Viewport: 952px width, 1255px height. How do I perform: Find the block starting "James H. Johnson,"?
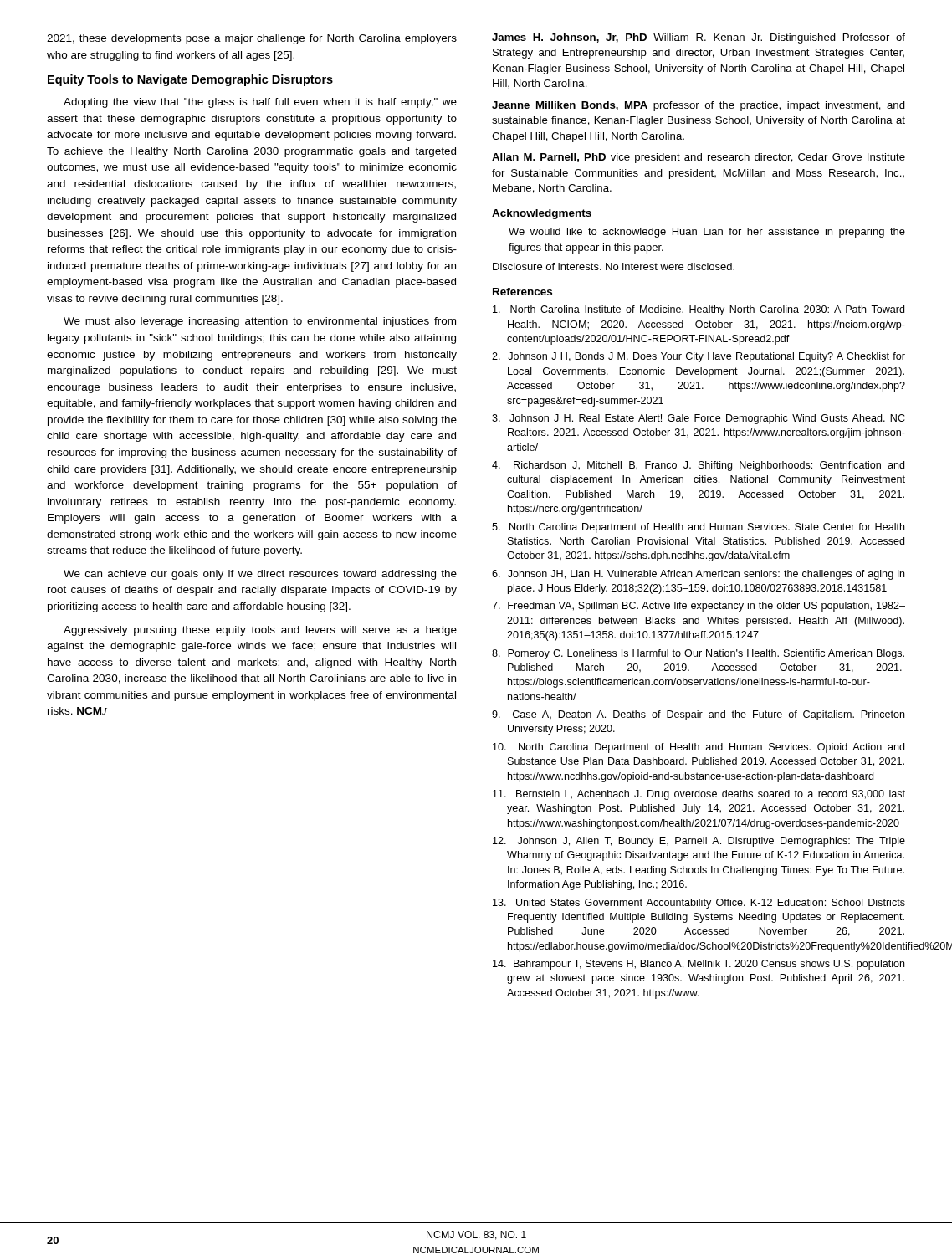pyautogui.click(x=699, y=61)
